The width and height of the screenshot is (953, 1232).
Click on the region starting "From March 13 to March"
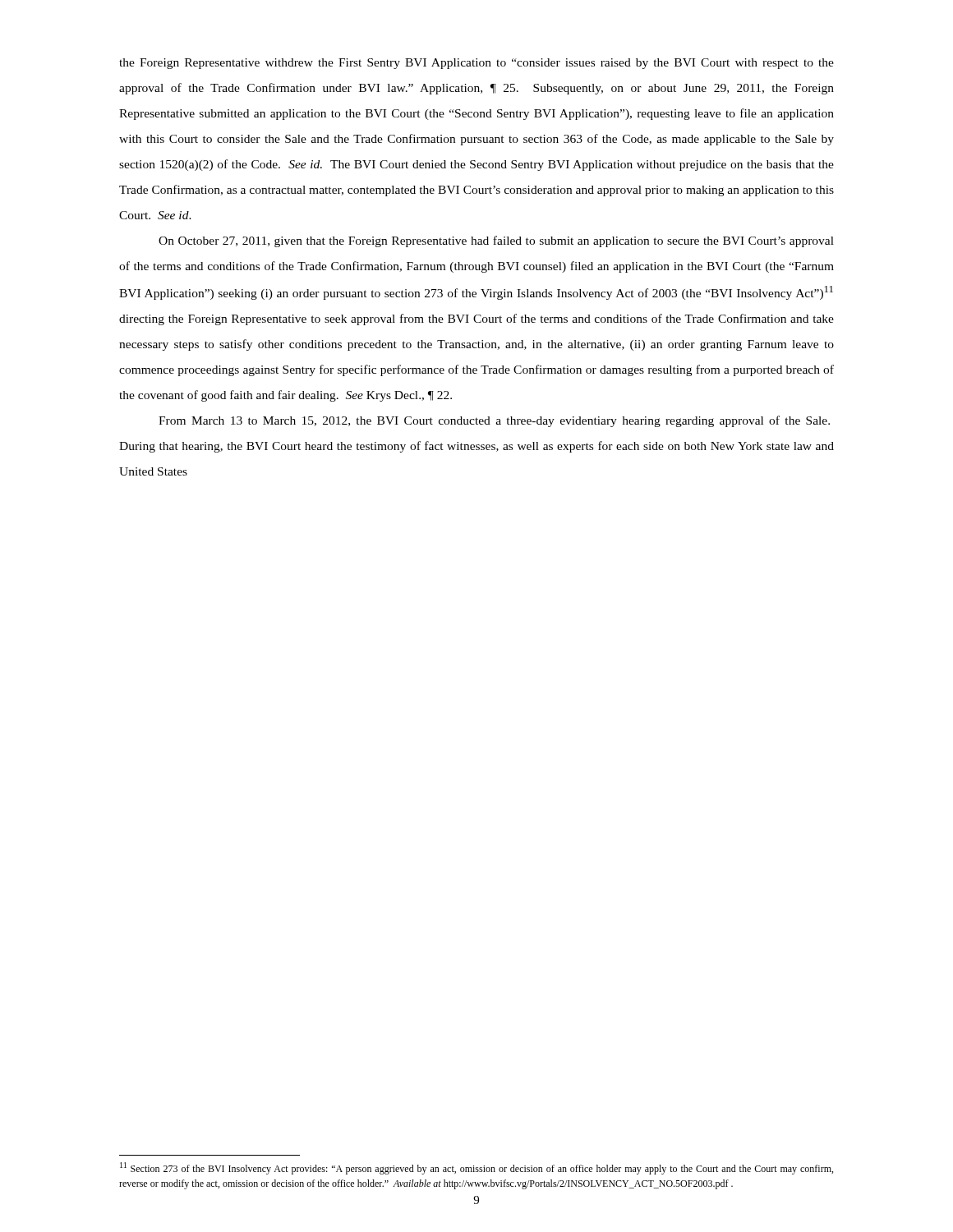[476, 446]
